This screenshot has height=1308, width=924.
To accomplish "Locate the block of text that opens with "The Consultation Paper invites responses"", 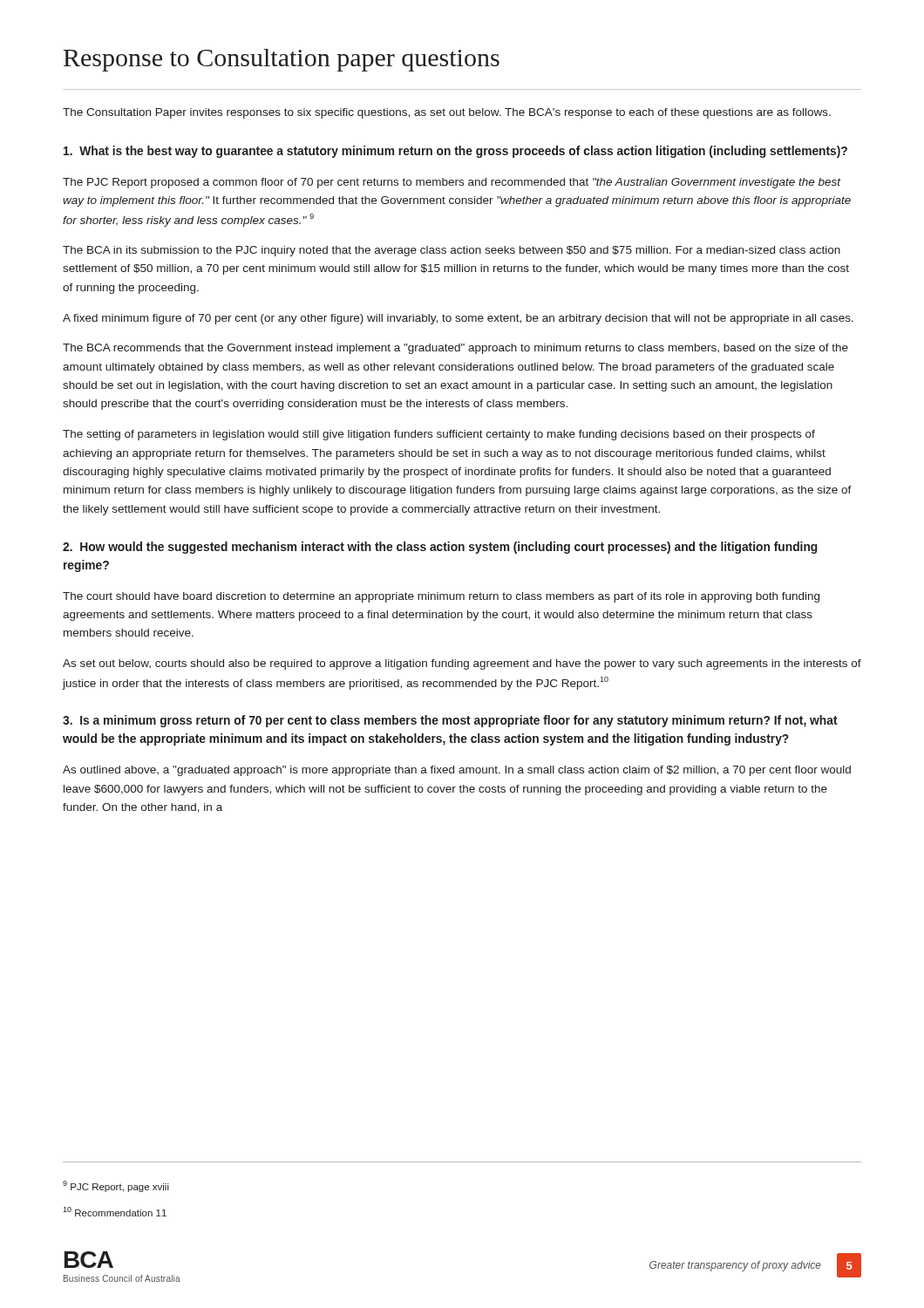I will [x=462, y=113].
